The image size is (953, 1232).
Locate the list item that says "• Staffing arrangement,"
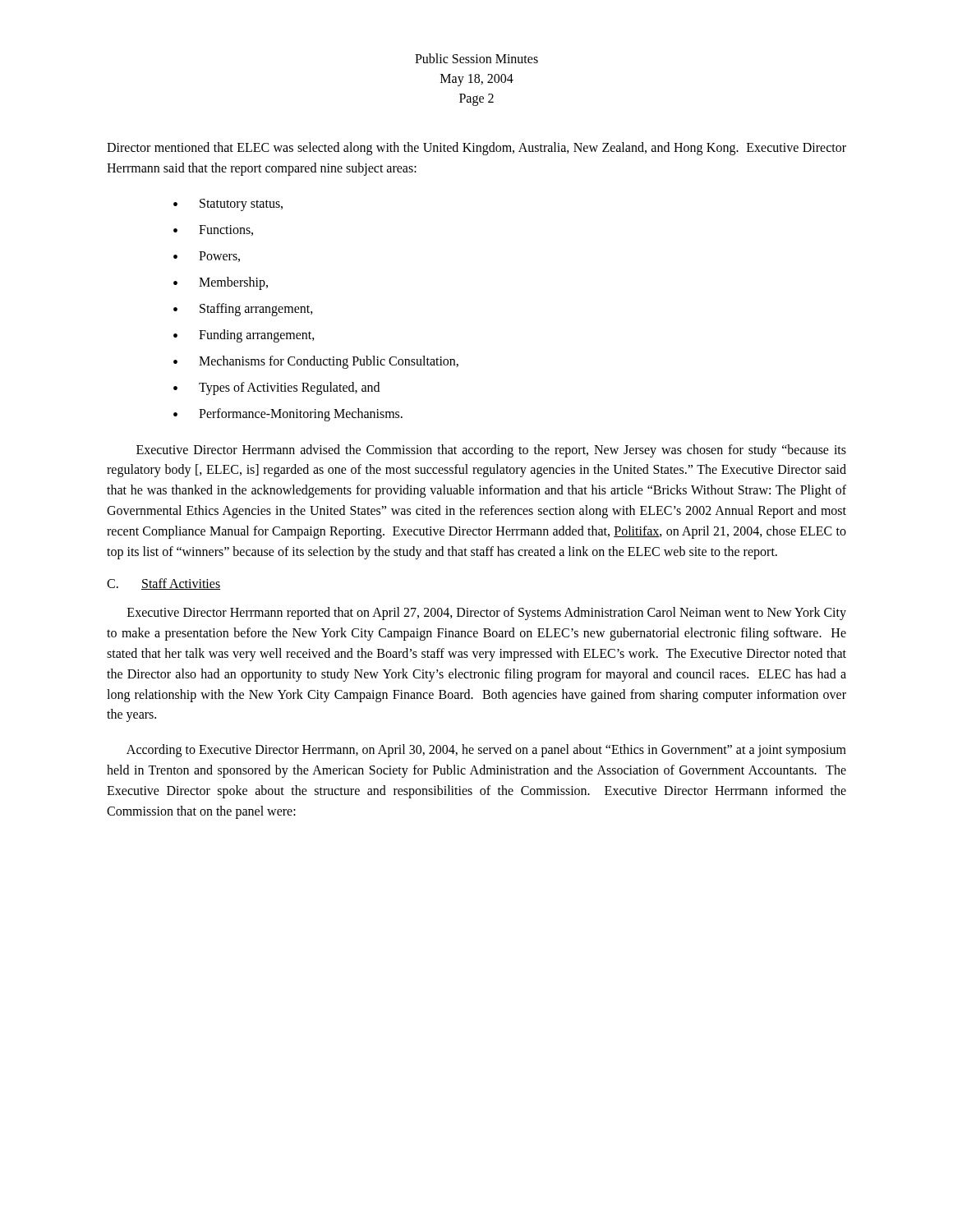click(x=243, y=309)
